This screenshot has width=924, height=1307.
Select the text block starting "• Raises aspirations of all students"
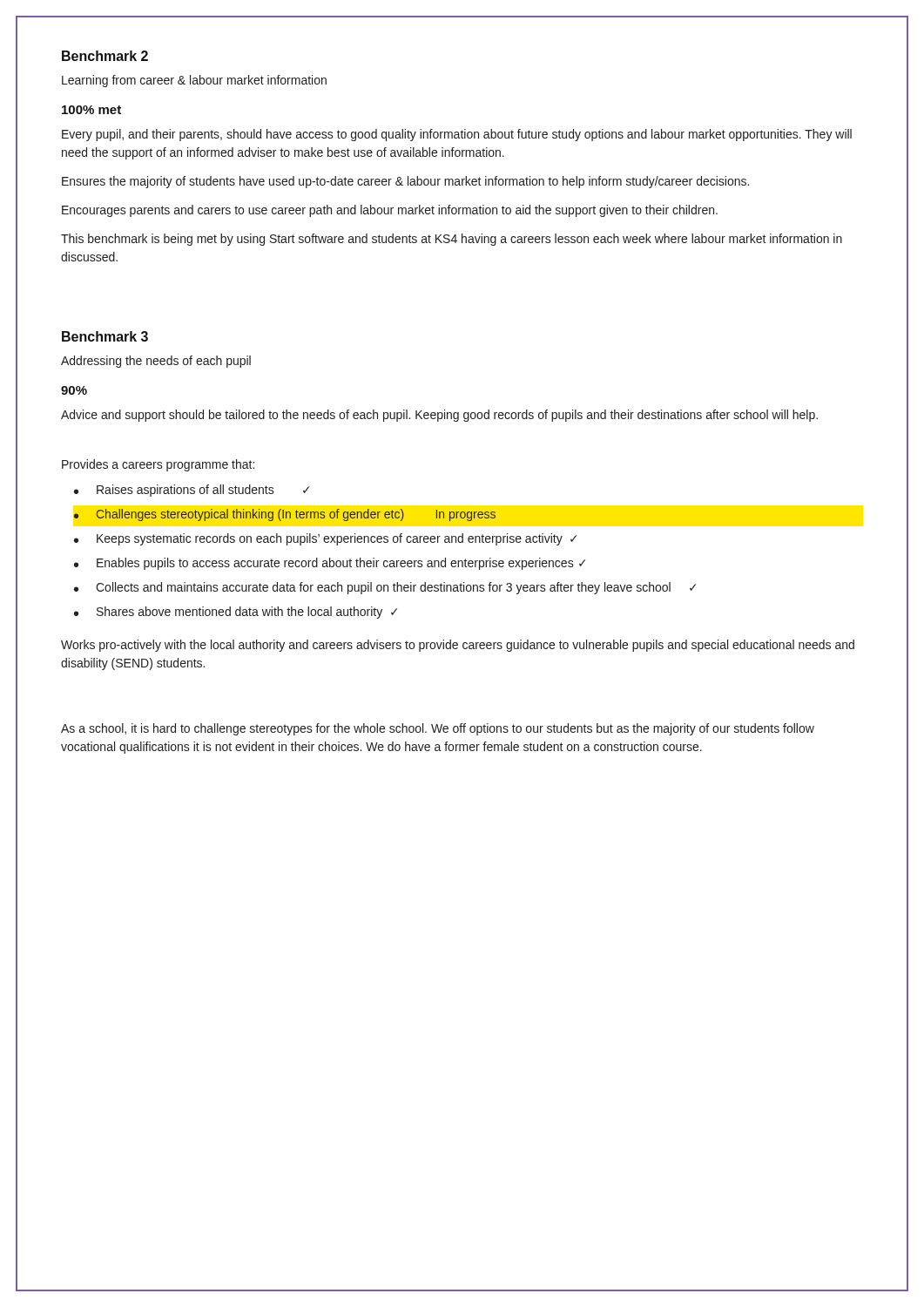(x=192, y=491)
